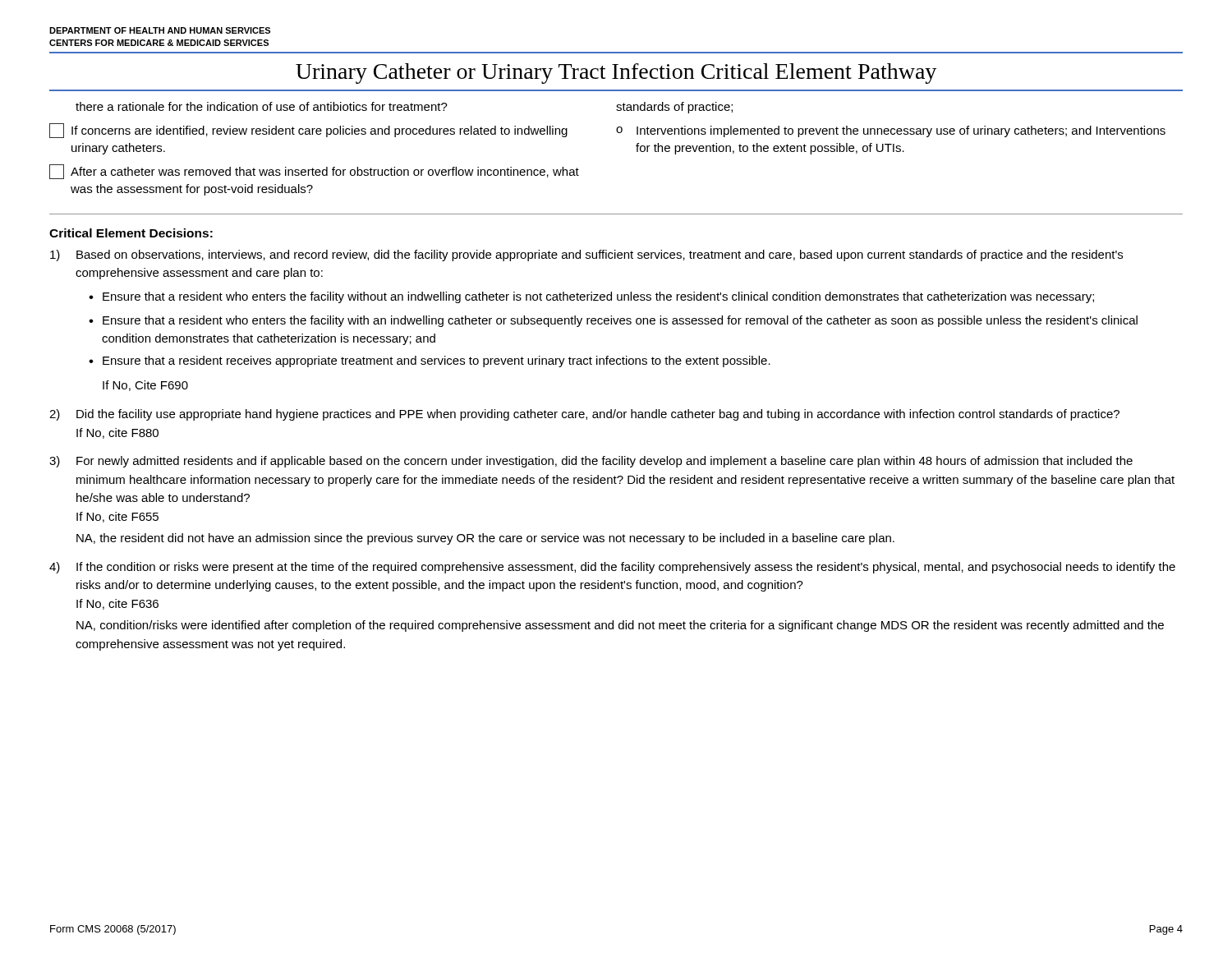The width and height of the screenshot is (1232, 953).
Task: Point to the passage starting "Urinary Catheter or Urinary Tract Infection"
Action: 616,71
